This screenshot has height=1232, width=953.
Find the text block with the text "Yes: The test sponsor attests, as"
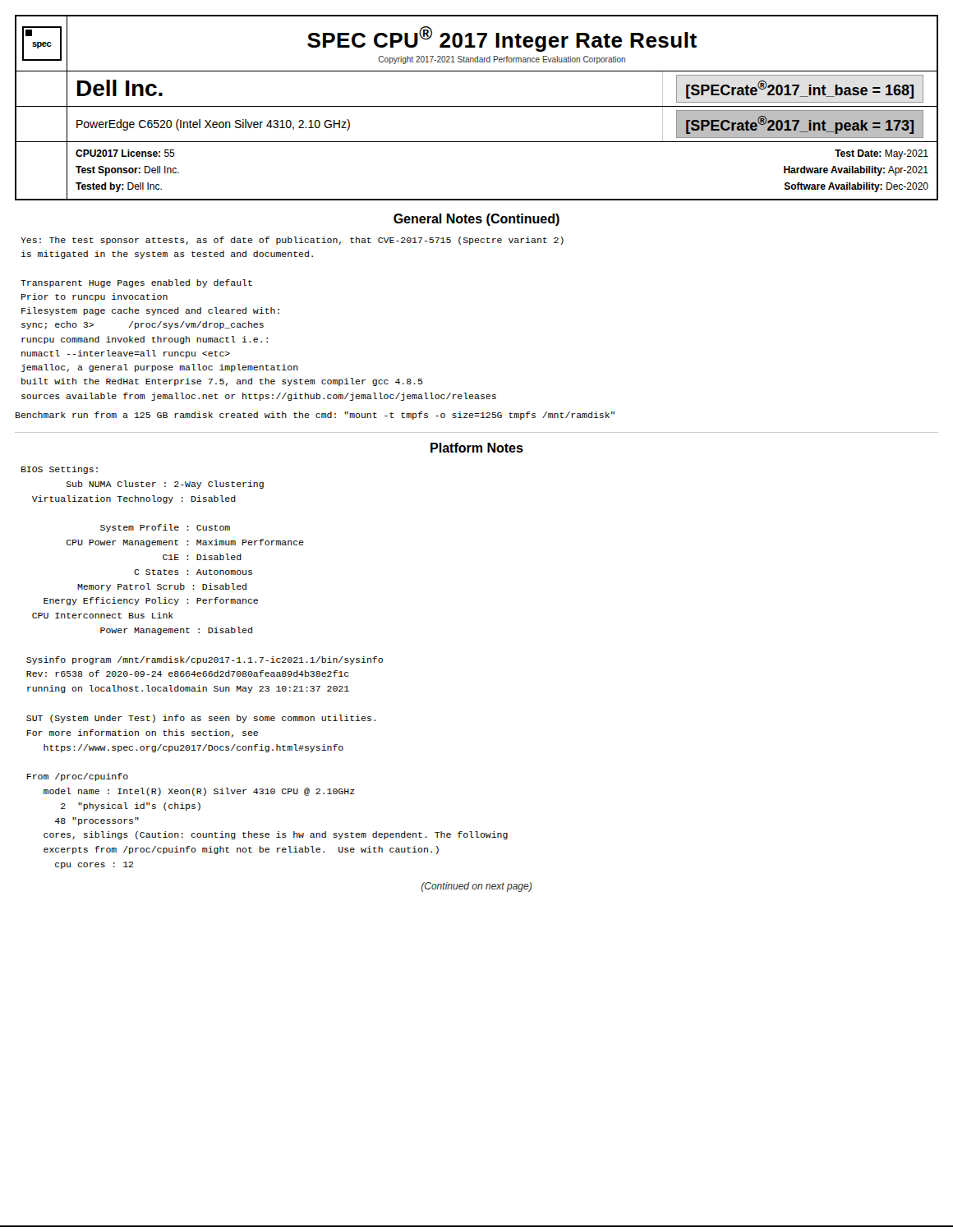(292, 241)
